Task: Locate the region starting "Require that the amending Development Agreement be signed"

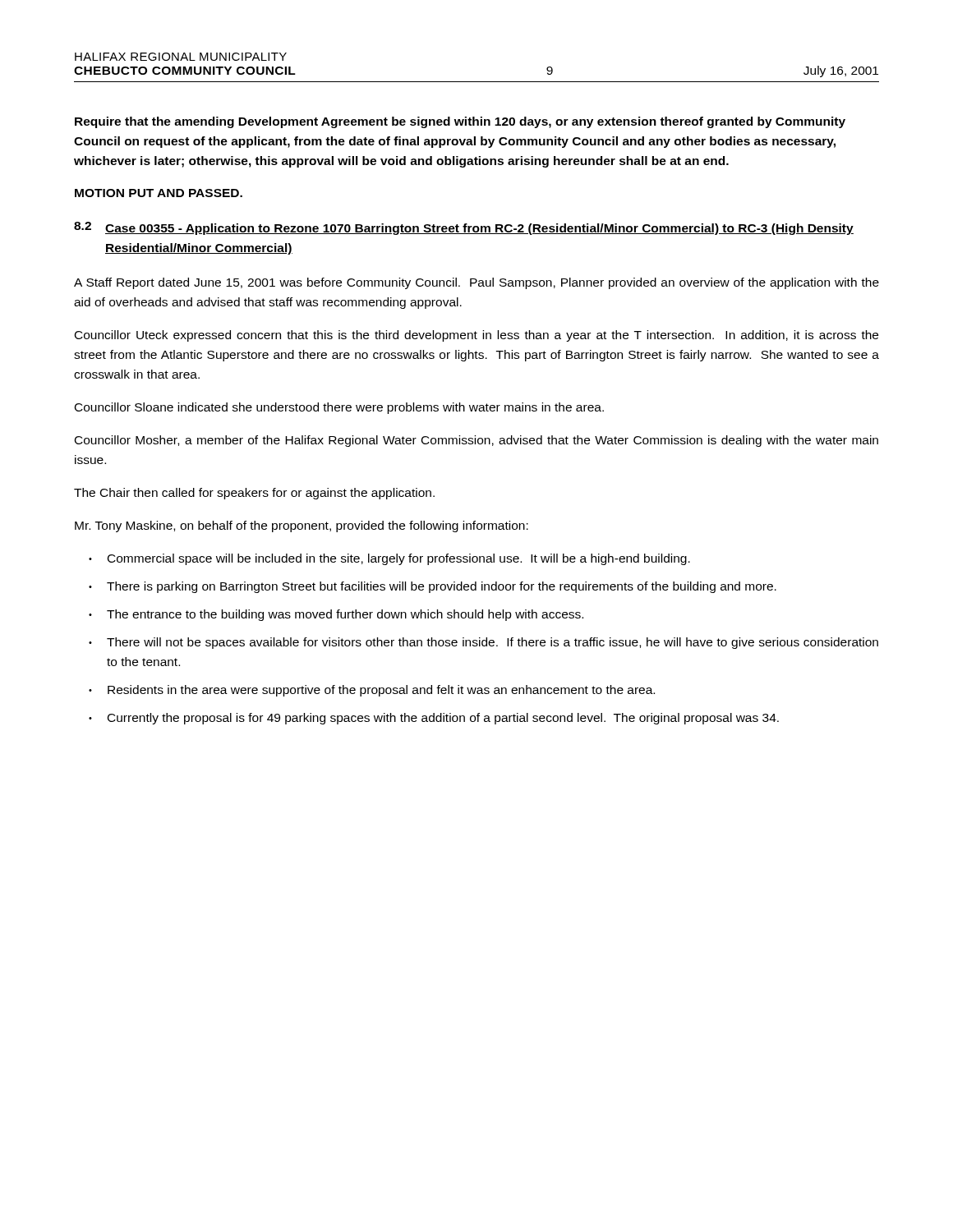Action: (x=460, y=141)
